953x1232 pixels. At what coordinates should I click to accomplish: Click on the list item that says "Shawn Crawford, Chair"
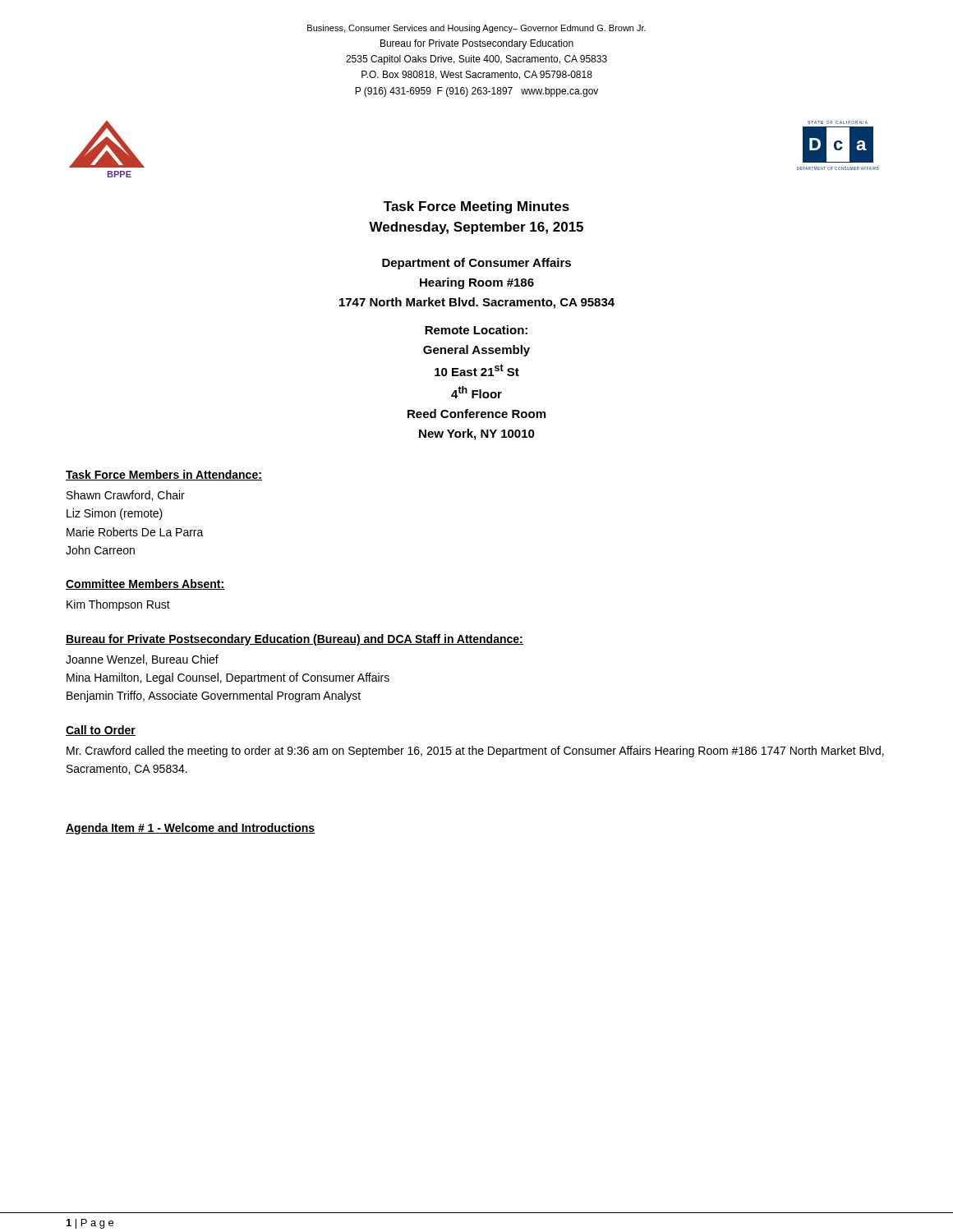125,495
